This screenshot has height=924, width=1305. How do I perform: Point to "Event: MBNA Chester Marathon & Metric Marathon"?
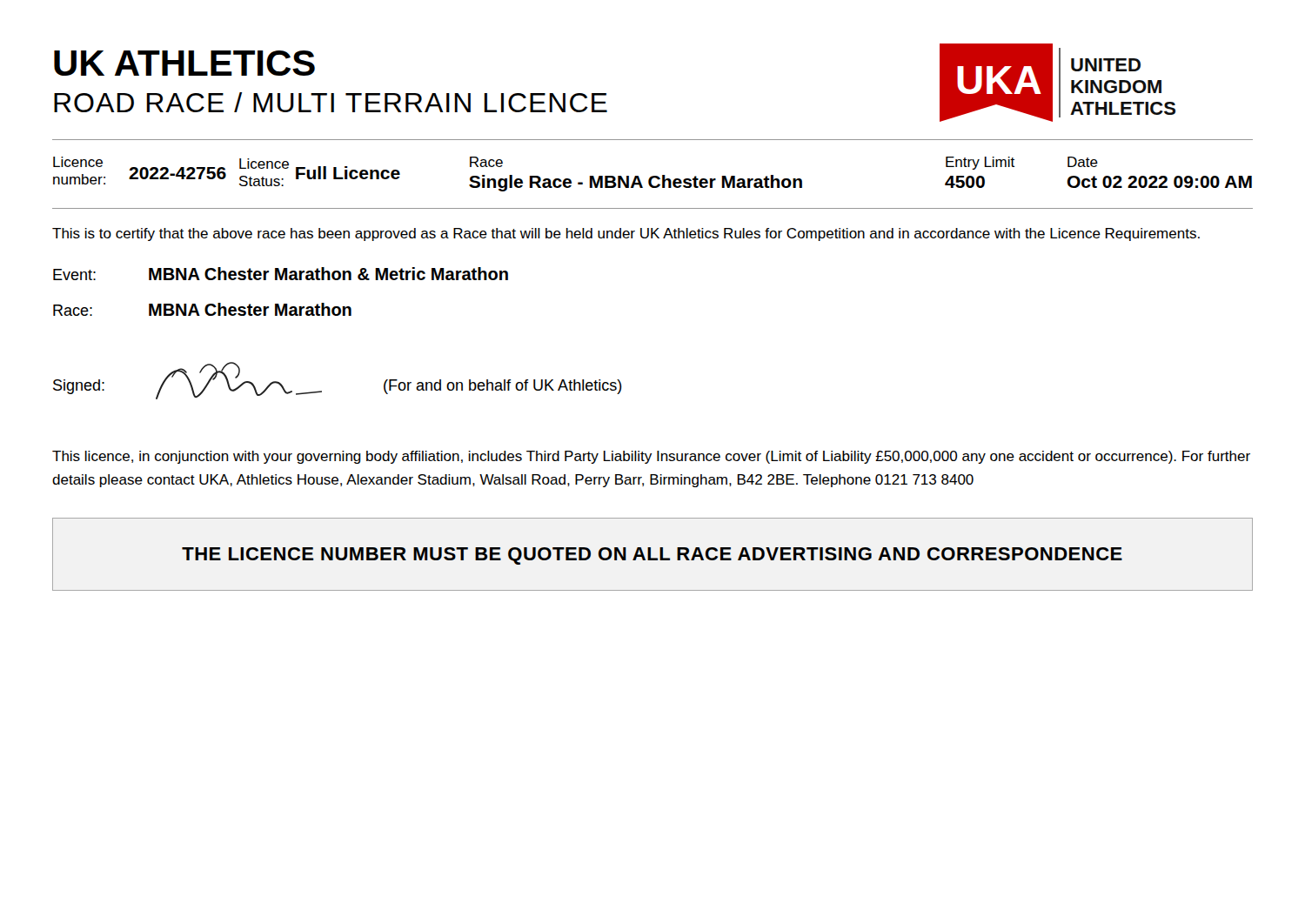click(x=281, y=275)
